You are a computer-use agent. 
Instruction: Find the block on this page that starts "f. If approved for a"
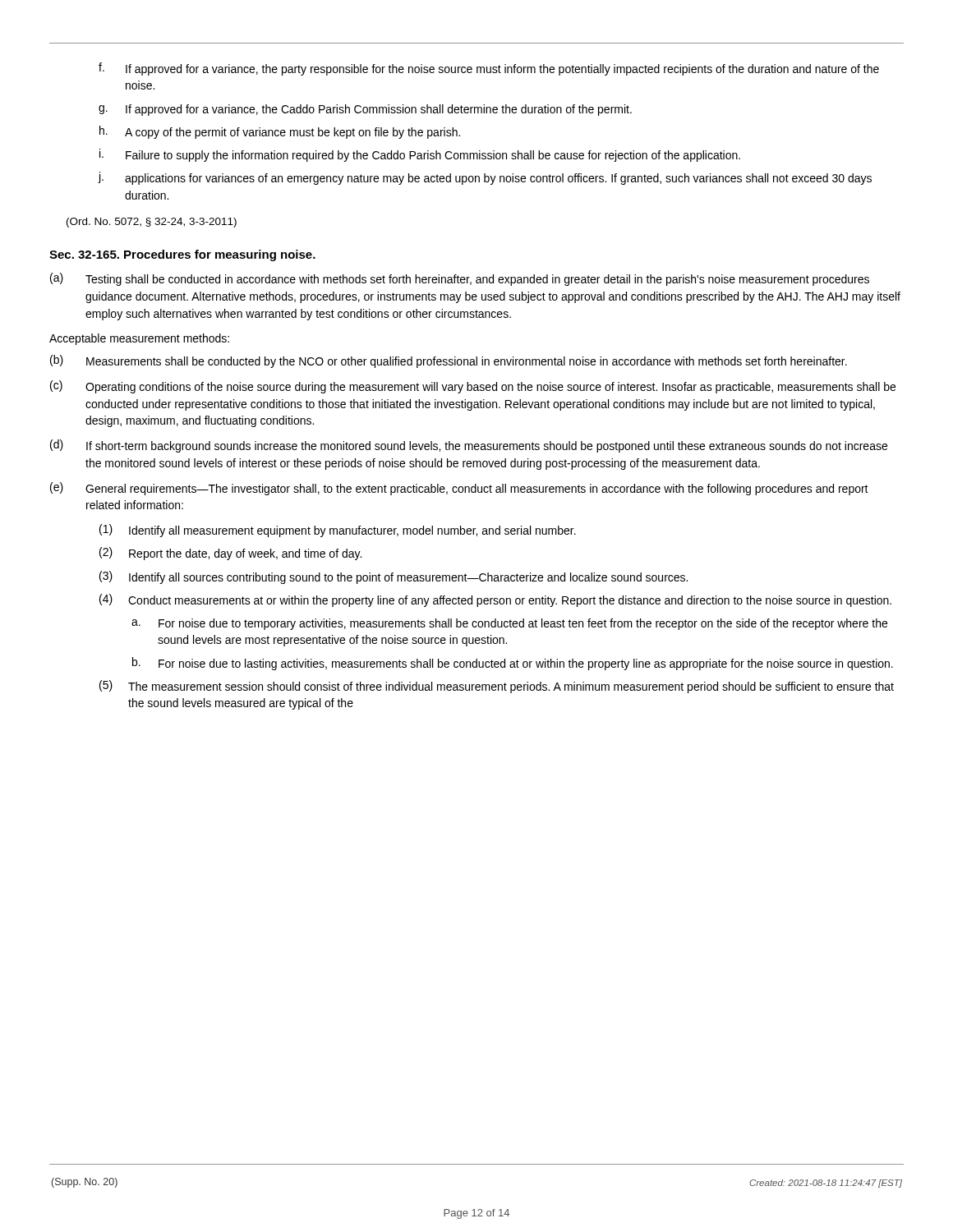[x=501, y=77]
